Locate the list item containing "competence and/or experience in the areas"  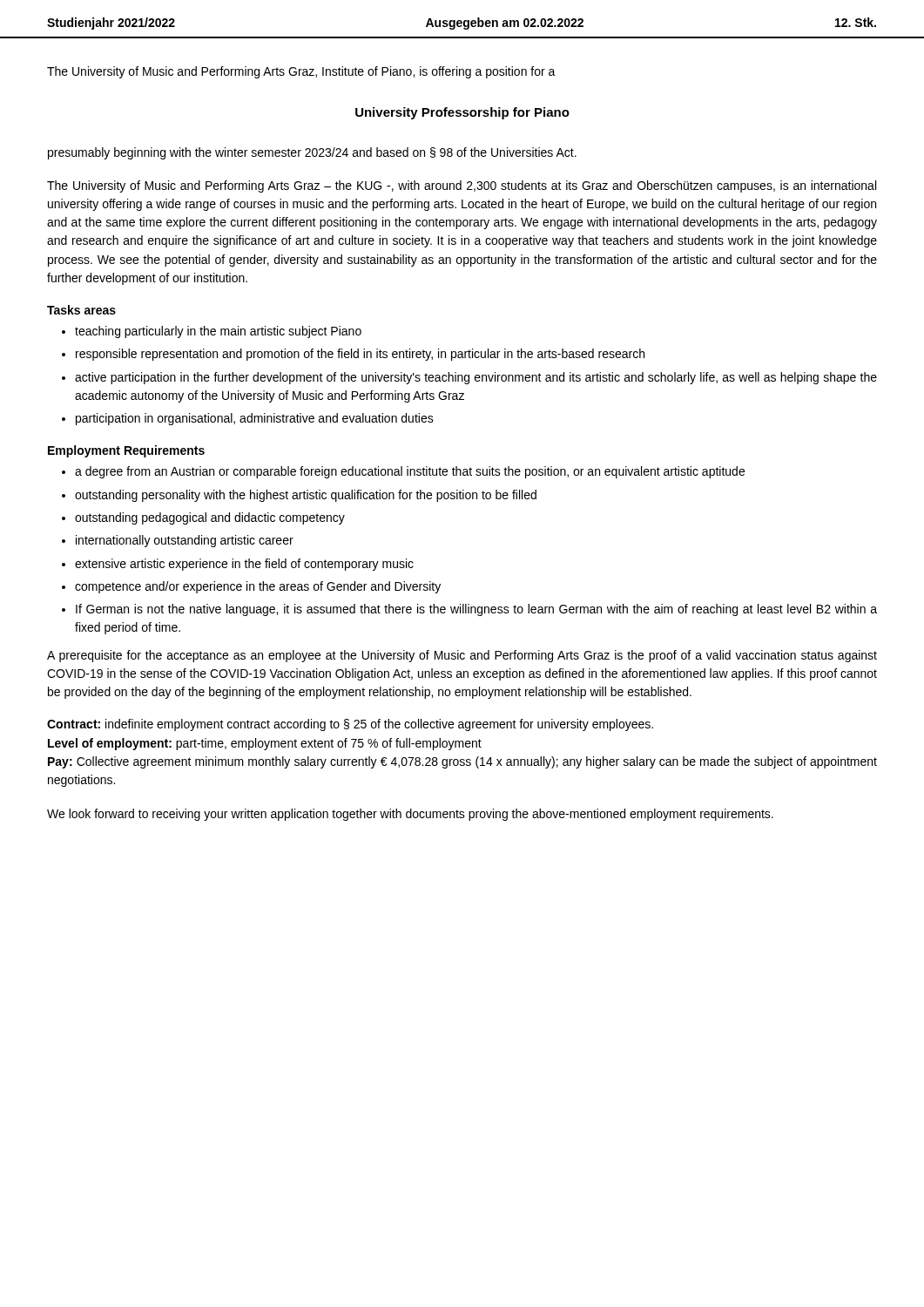point(258,586)
